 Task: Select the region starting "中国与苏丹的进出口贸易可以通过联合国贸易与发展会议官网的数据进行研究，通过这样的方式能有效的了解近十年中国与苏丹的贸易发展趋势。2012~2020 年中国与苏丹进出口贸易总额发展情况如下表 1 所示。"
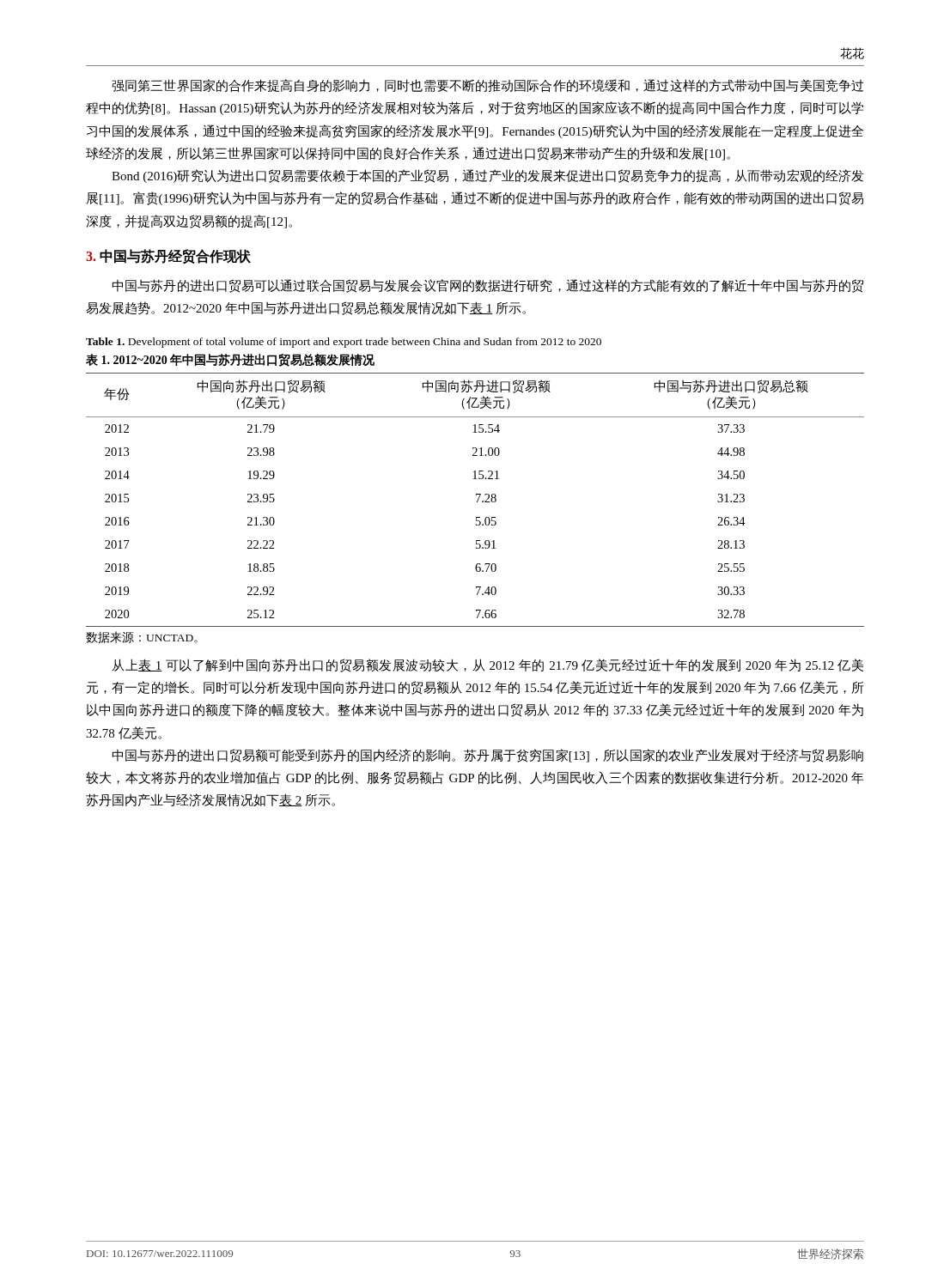tap(475, 297)
